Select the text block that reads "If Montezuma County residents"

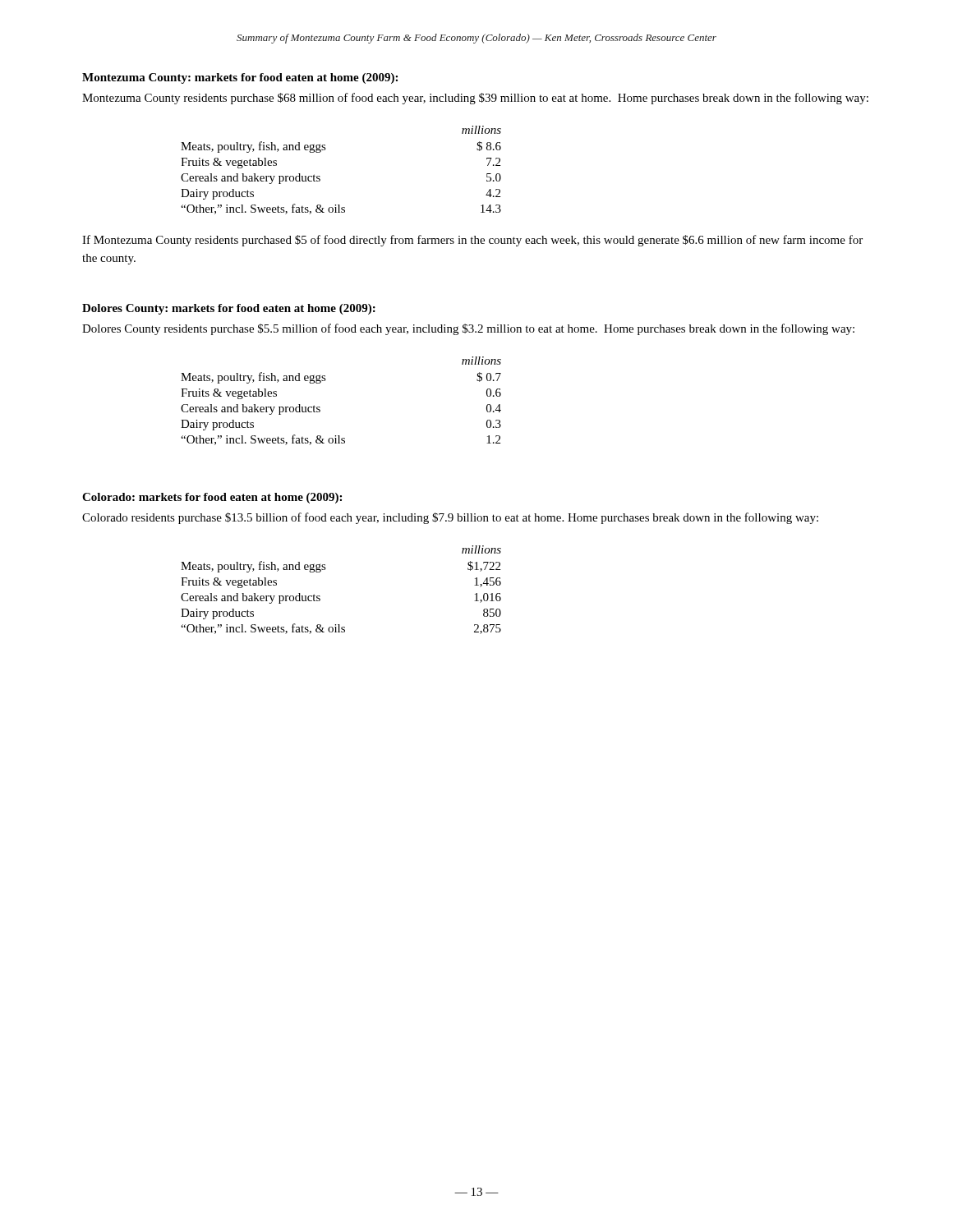(472, 249)
